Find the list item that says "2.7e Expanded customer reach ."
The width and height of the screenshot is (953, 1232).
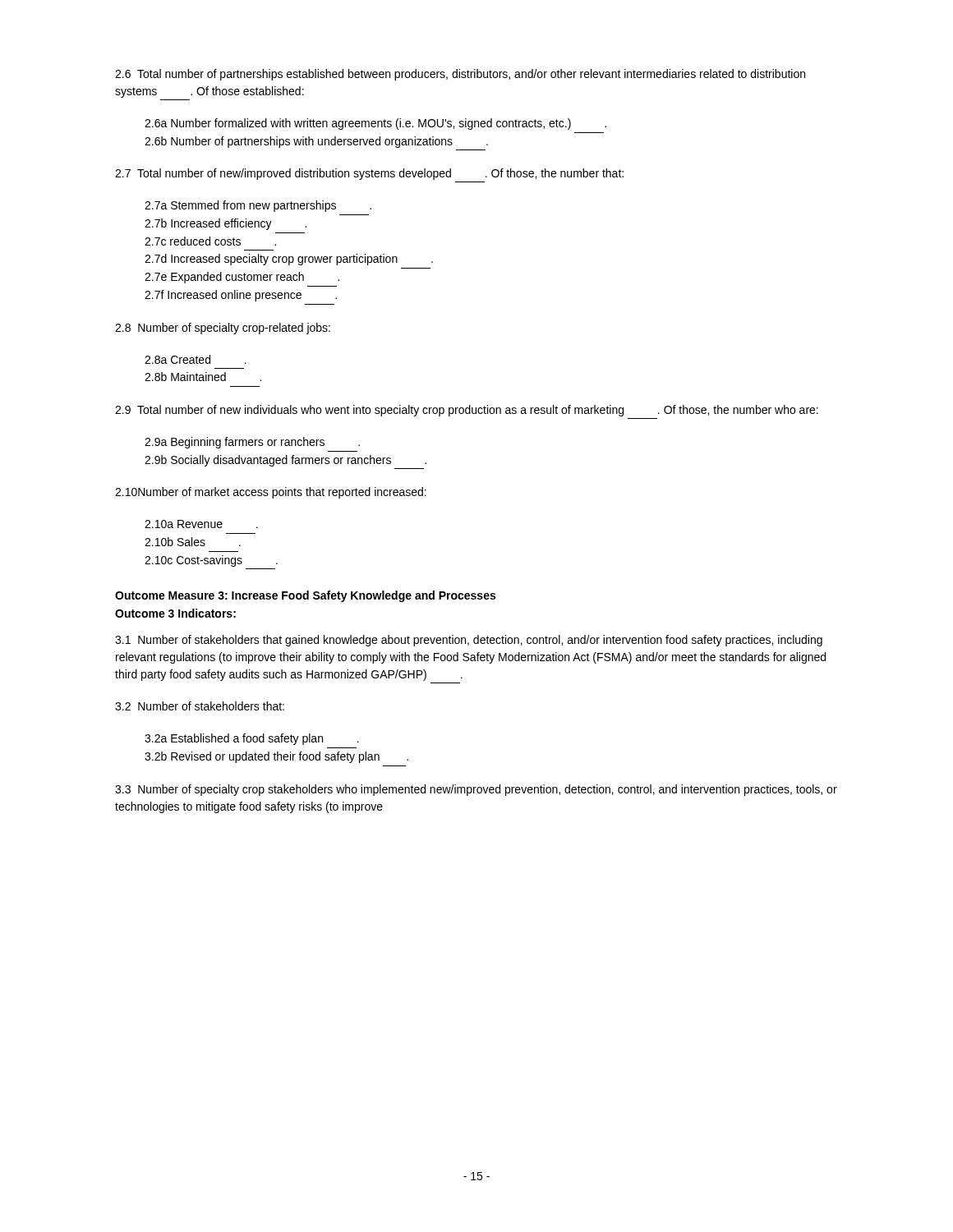coord(242,278)
